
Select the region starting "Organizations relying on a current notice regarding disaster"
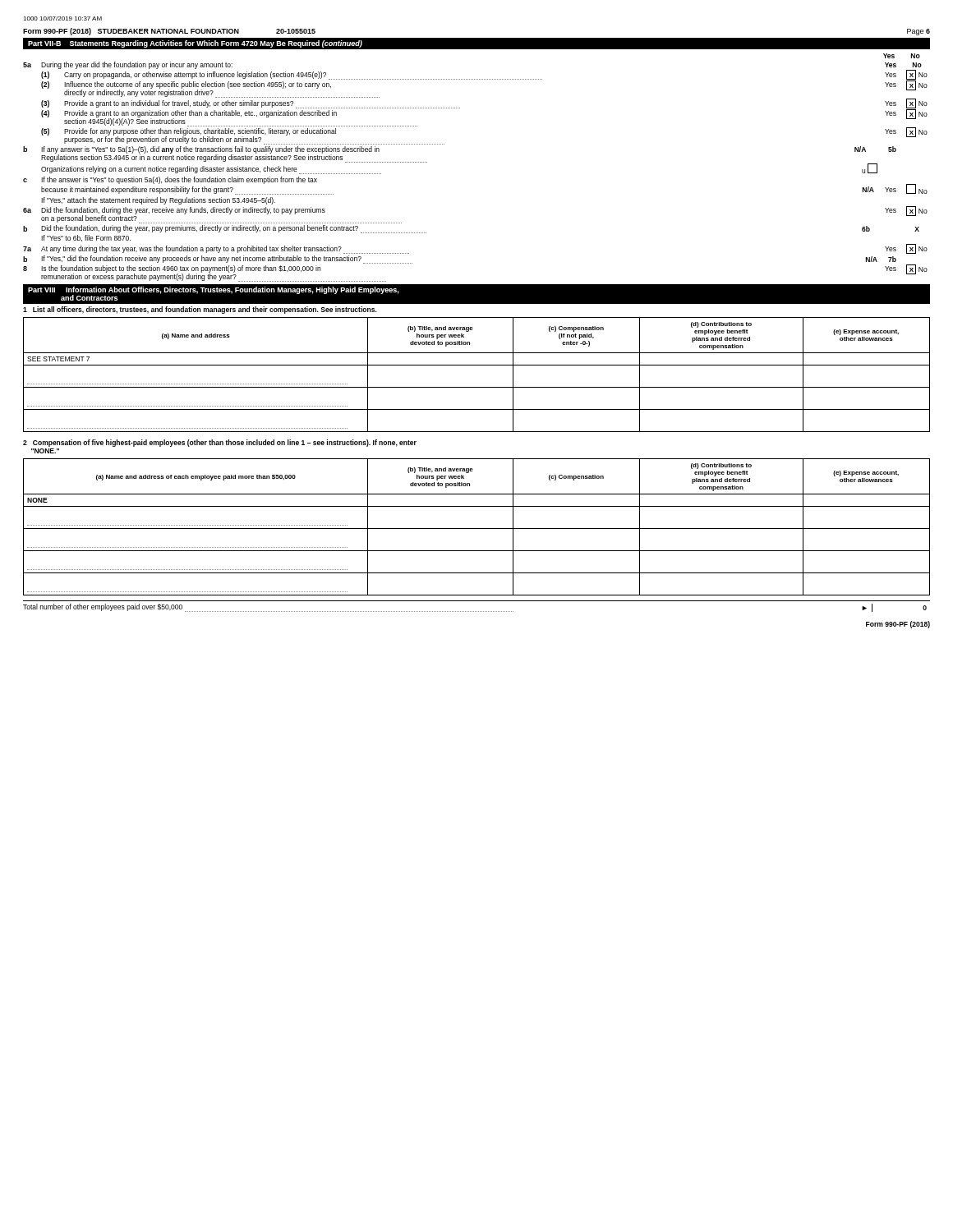pyautogui.click(x=181, y=169)
